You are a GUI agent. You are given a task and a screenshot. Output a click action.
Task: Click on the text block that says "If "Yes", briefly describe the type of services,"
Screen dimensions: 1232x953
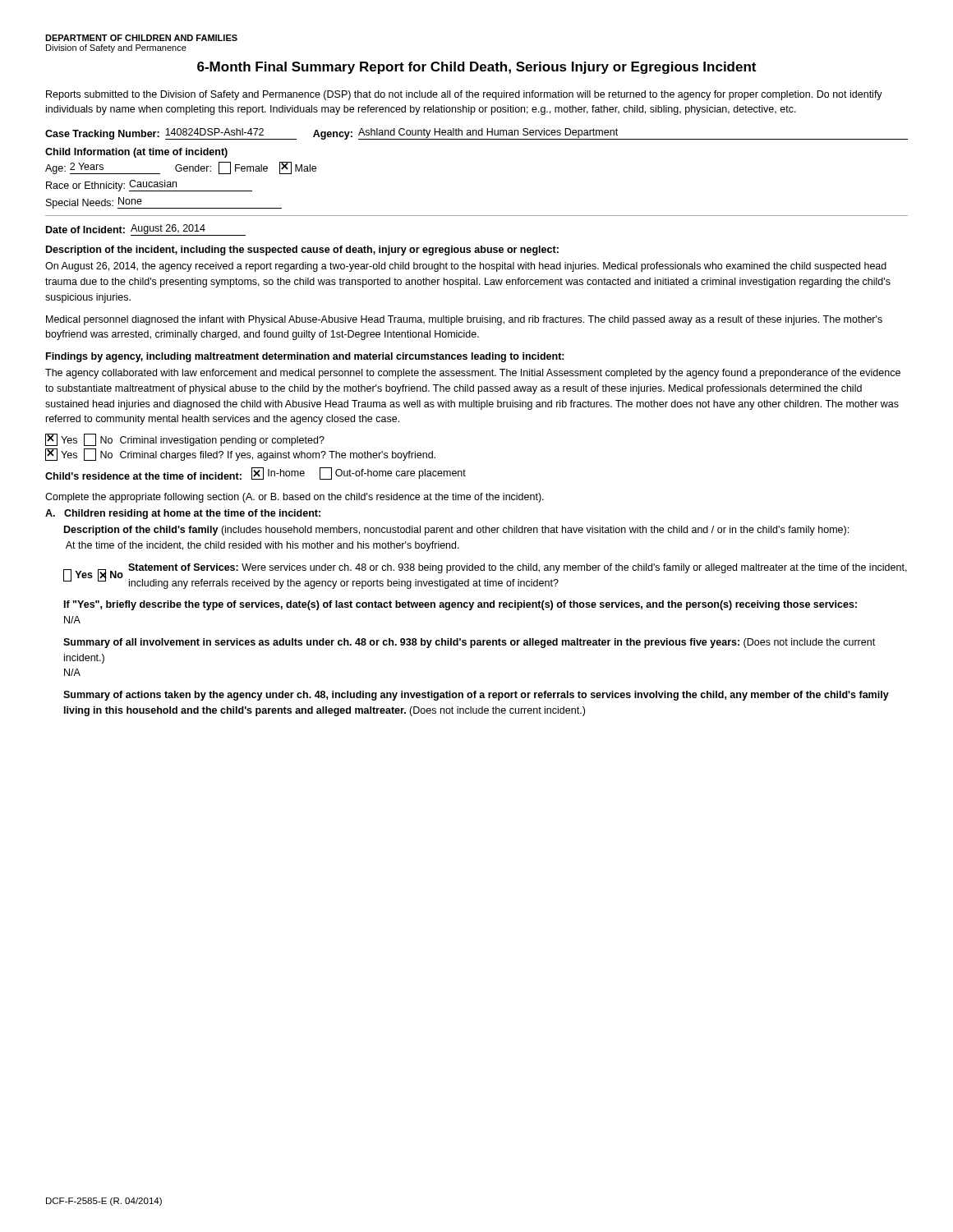460,612
